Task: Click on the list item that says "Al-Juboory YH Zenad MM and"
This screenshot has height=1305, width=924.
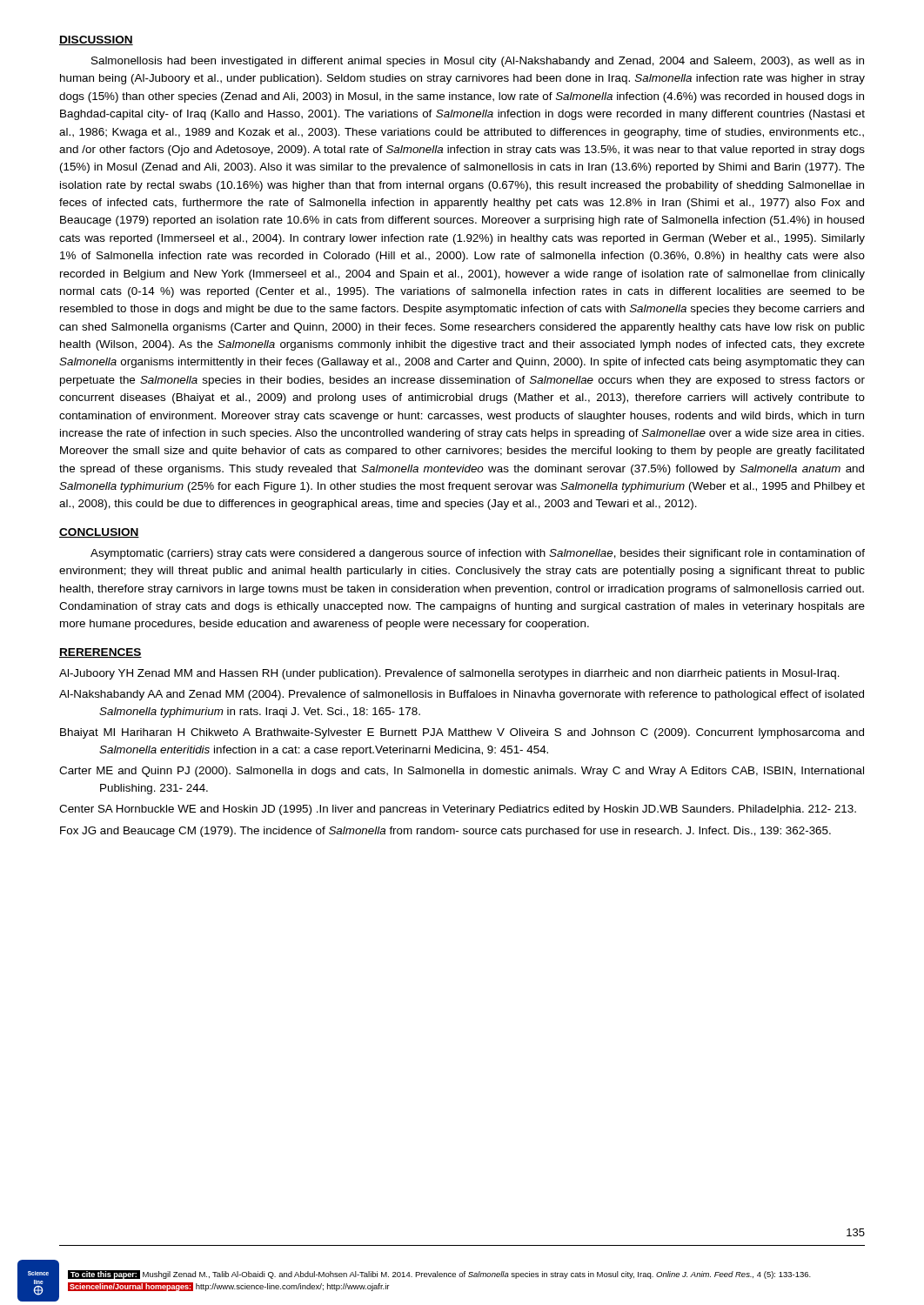Action: coord(450,673)
